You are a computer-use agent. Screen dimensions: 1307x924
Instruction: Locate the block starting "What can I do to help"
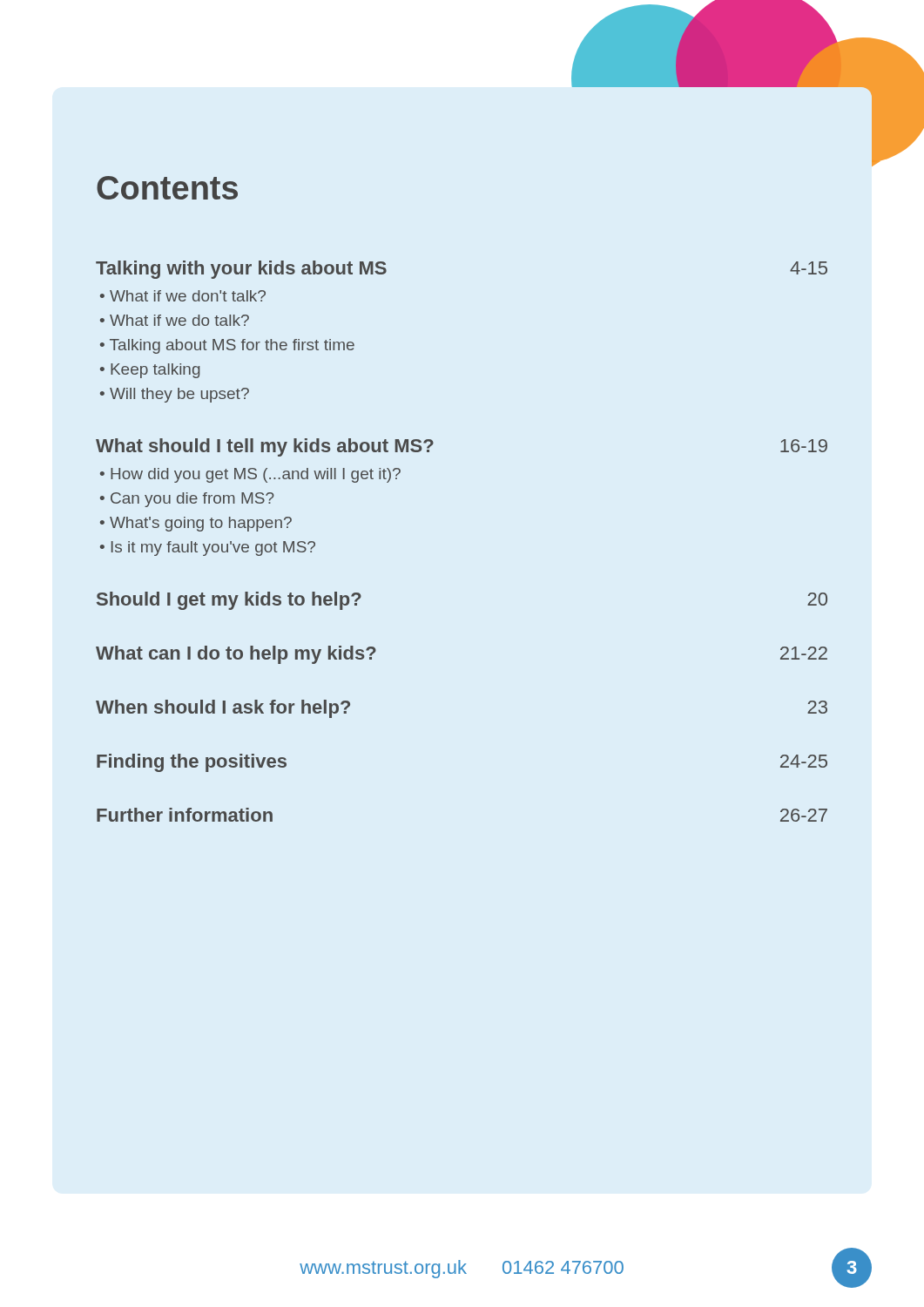[x=236, y=655]
